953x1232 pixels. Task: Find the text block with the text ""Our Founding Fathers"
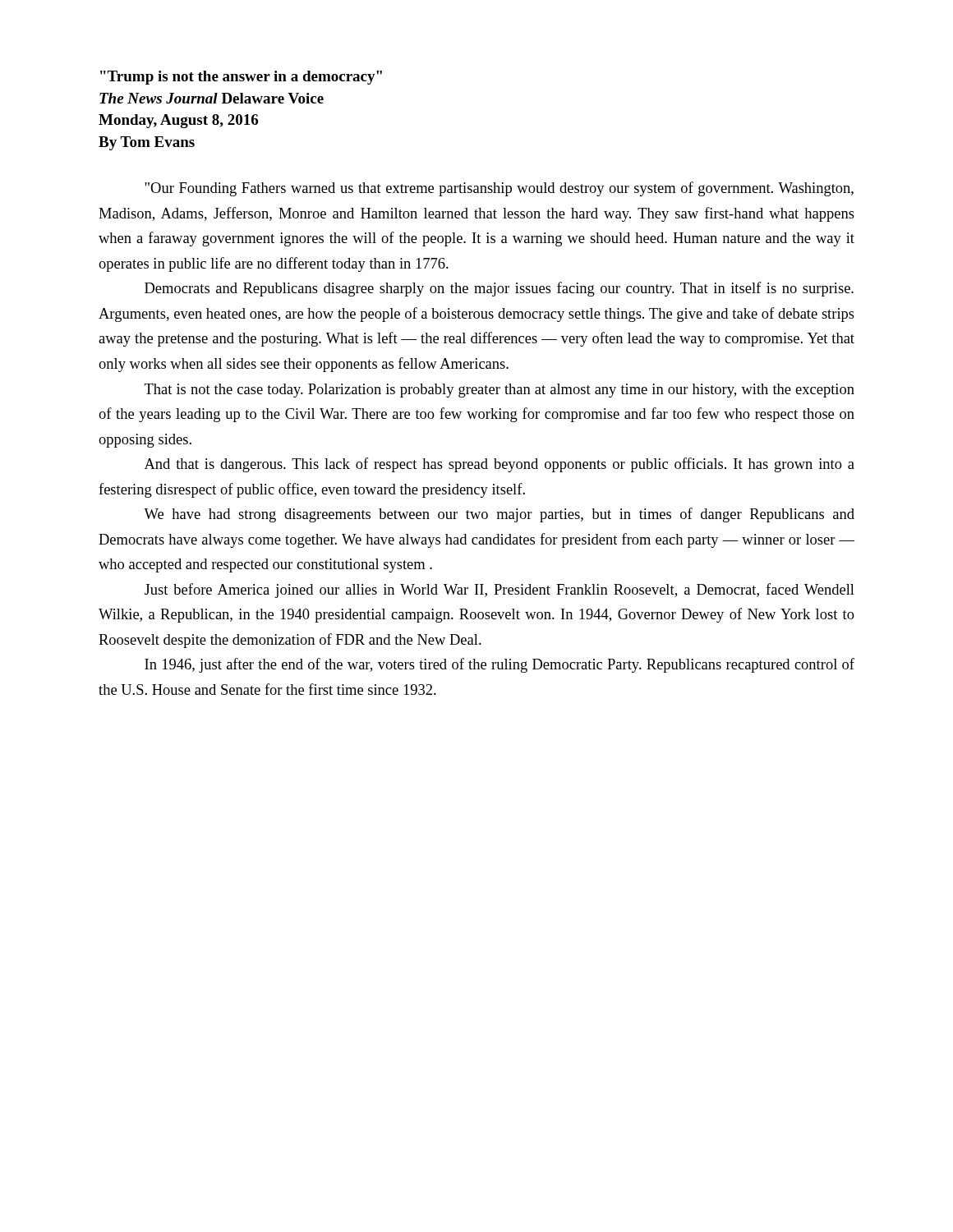[476, 226]
